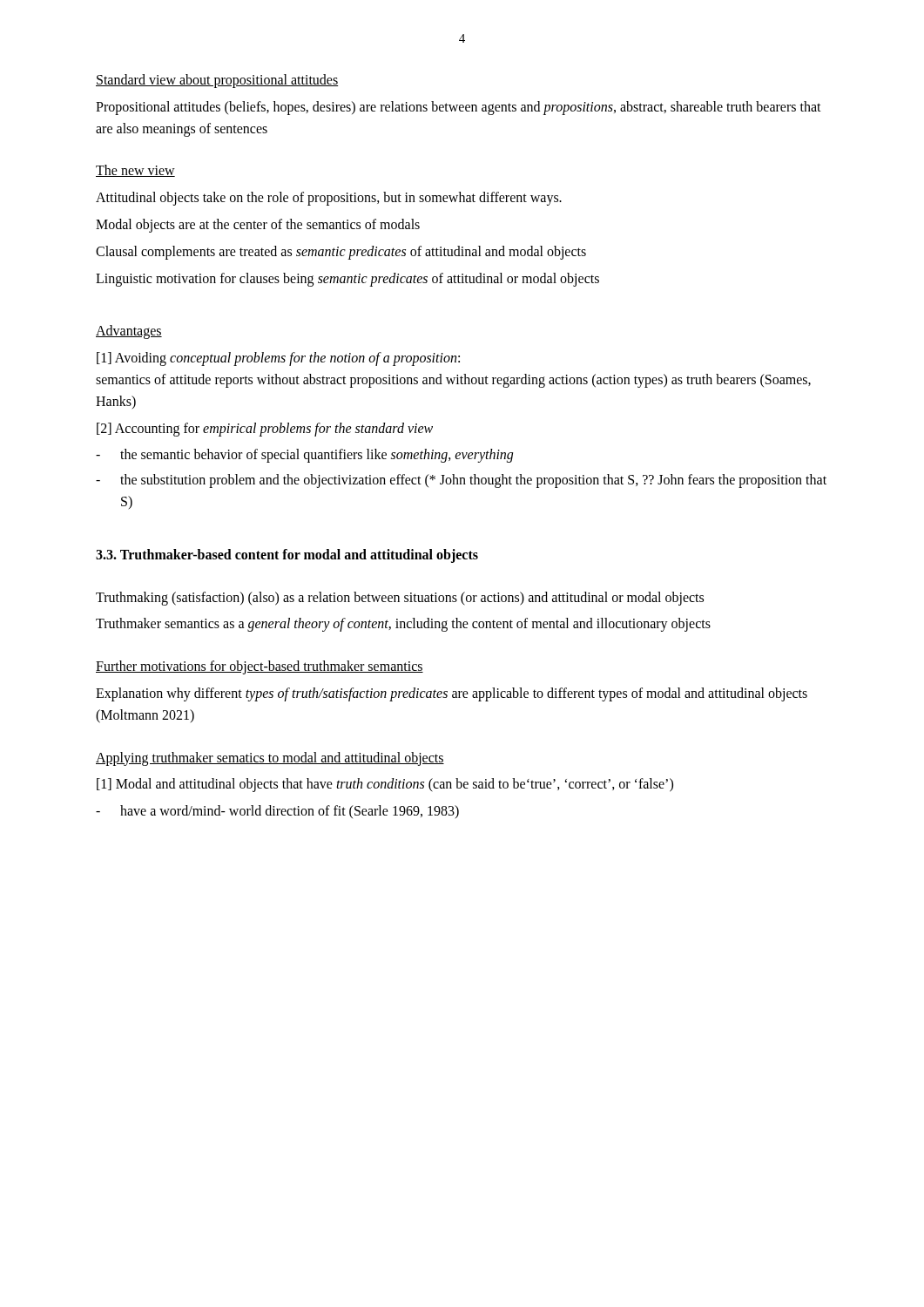Navigate to the block starting "Attitudinal objects take on"
This screenshot has width=924, height=1307.
tap(329, 198)
